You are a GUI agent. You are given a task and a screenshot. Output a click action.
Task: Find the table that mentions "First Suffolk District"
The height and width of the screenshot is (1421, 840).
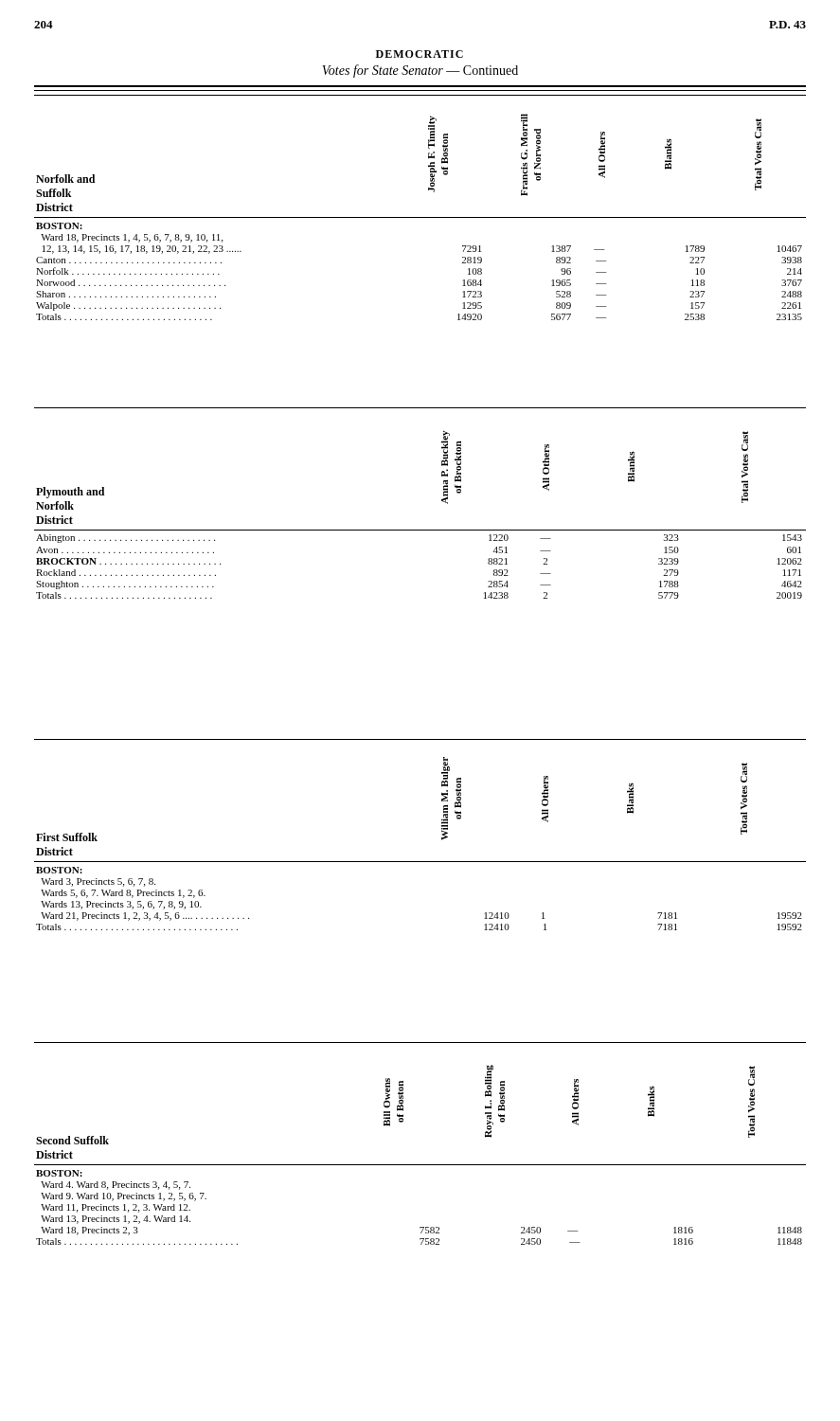420,836
